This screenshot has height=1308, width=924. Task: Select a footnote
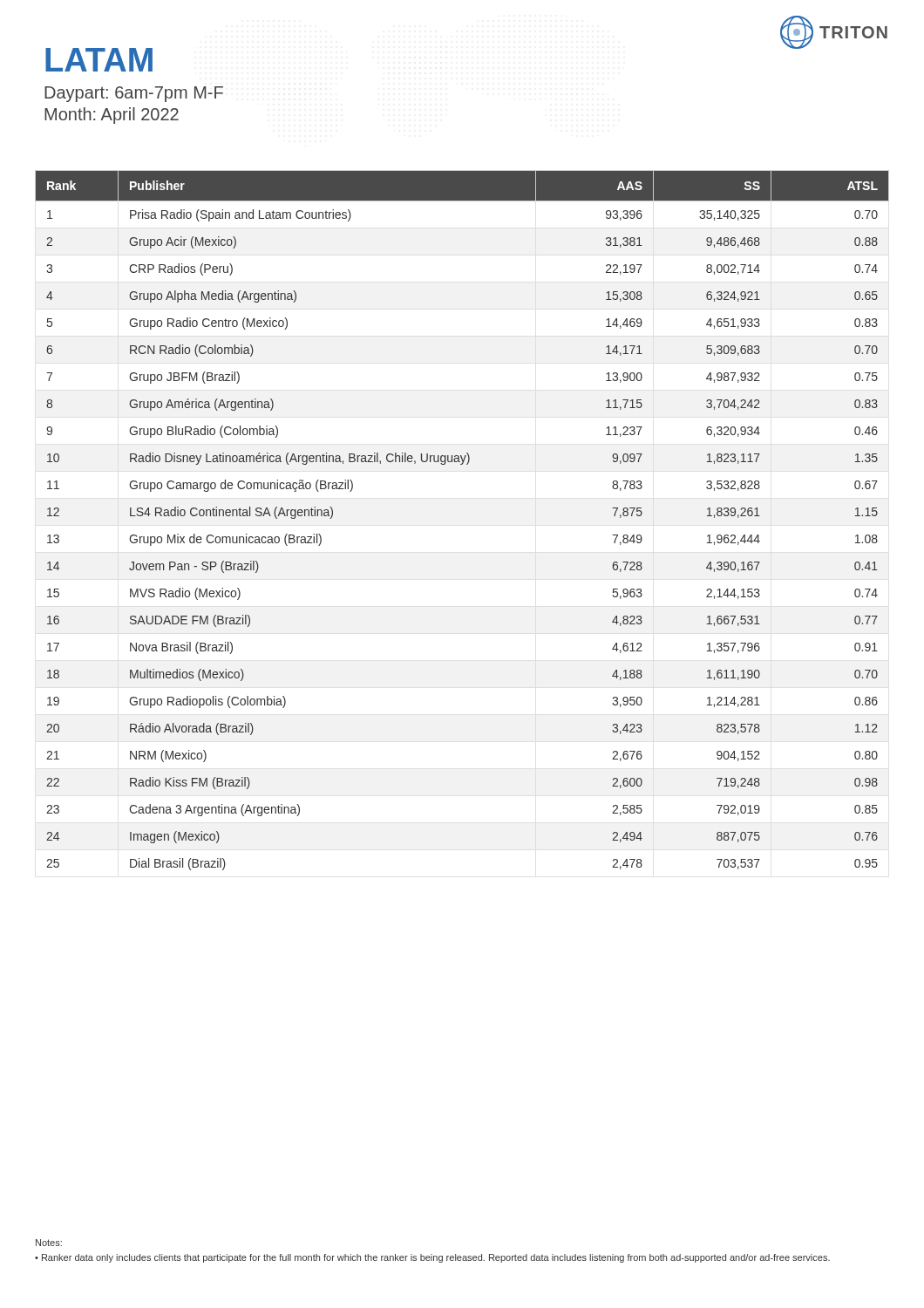(433, 1250)
